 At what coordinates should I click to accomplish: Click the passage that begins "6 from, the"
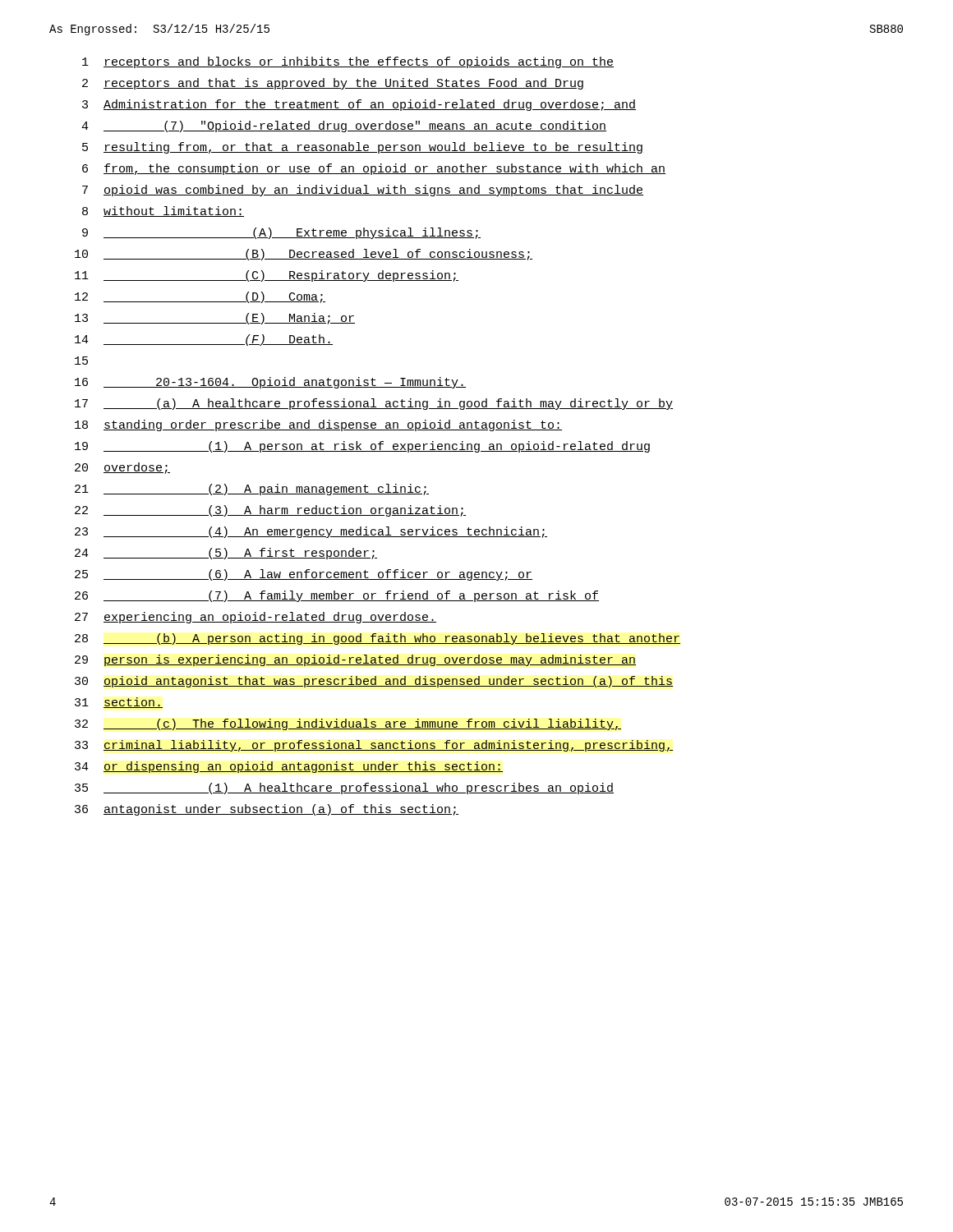(x=357, y=170)
